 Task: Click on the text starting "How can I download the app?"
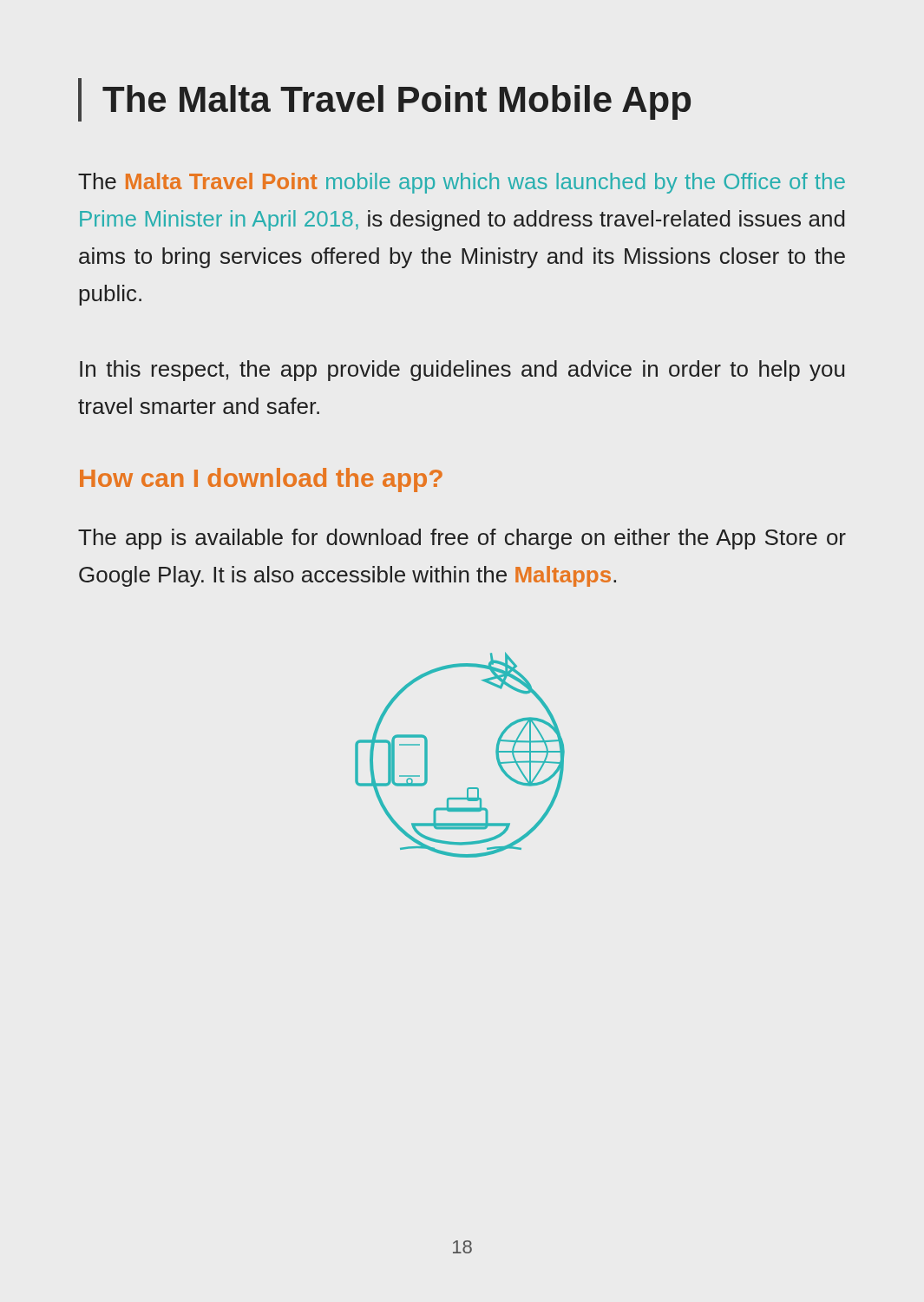tap(261, 478)
